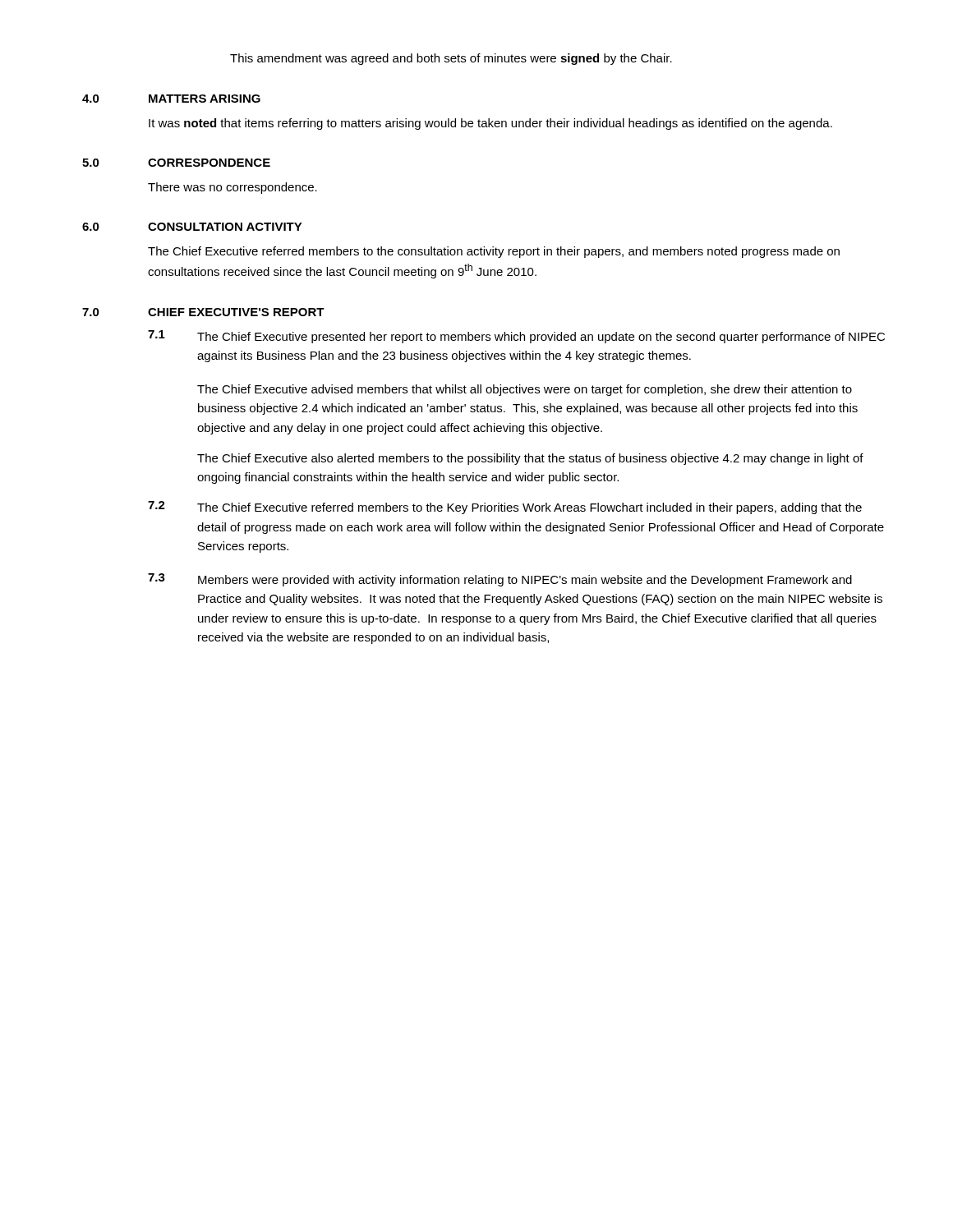The height and width of the screenshot is (1232, 953).
Task: Locate the text starting "5.0 CORRESPONDENCE"
Action: pyautogui.click(x=176, y=162)
